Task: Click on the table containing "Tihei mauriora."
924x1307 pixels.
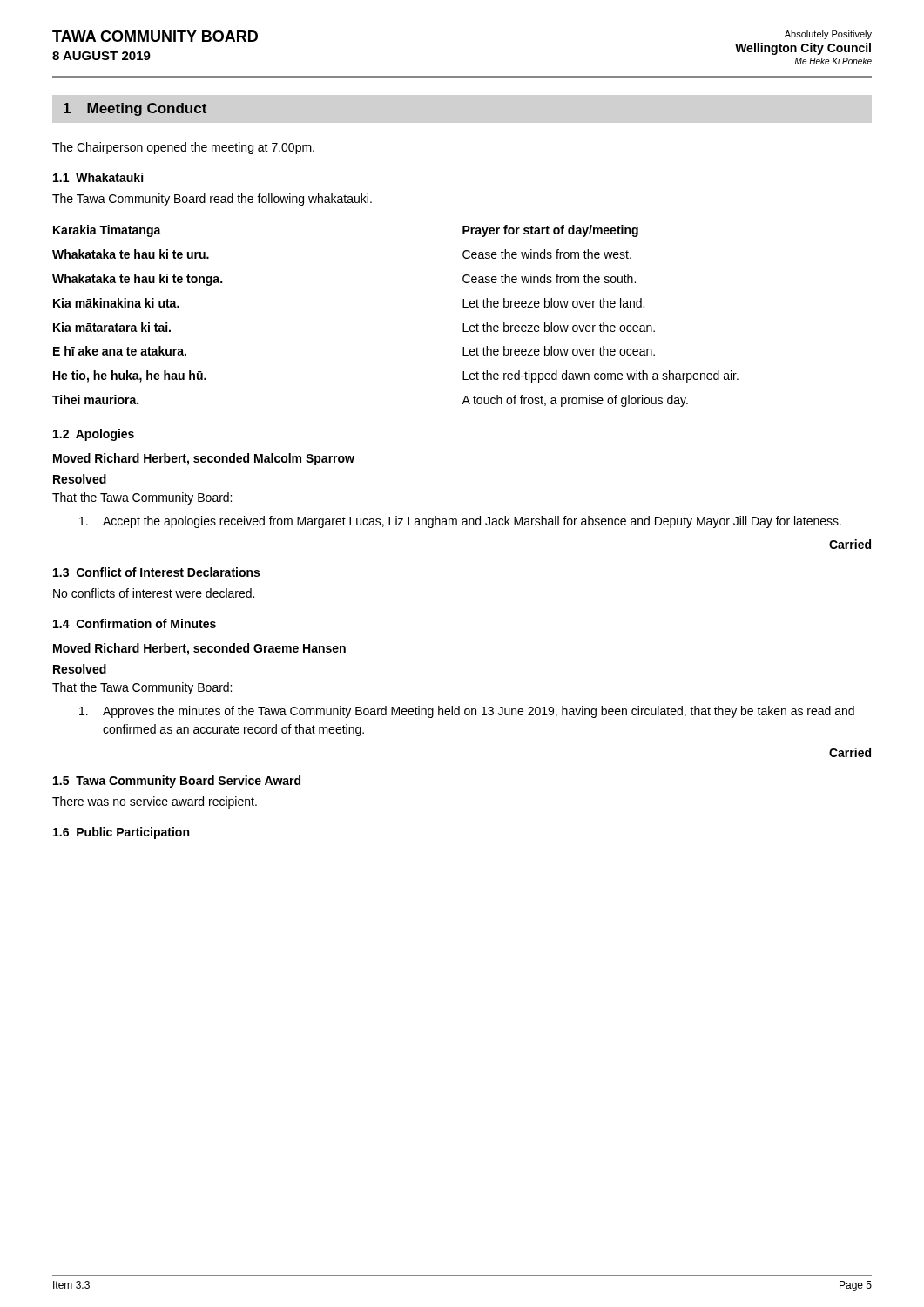Action: 462,316
